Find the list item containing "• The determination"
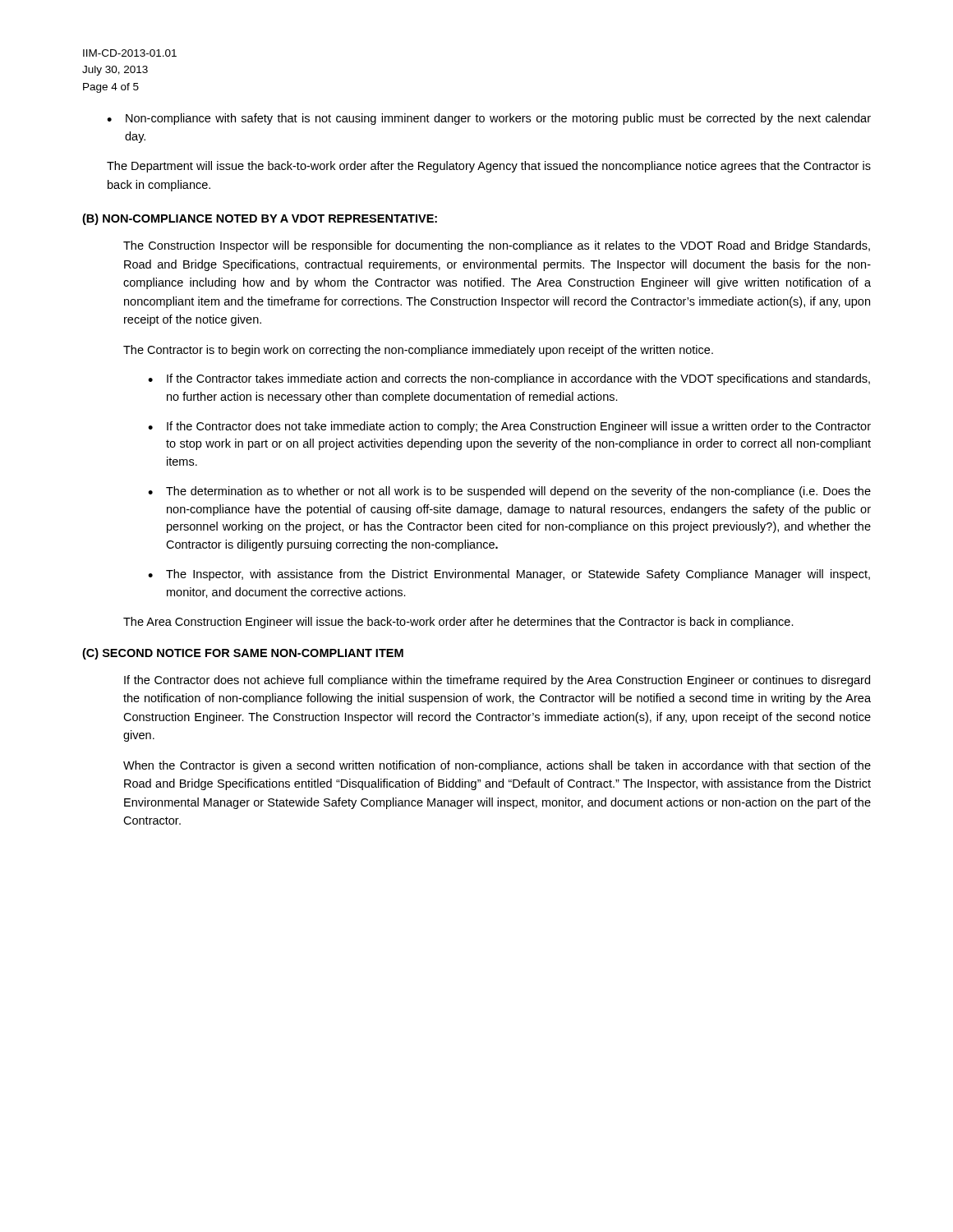Viewport: 953px width, 1232px height. pyautogui.click(x=509, y=518)
